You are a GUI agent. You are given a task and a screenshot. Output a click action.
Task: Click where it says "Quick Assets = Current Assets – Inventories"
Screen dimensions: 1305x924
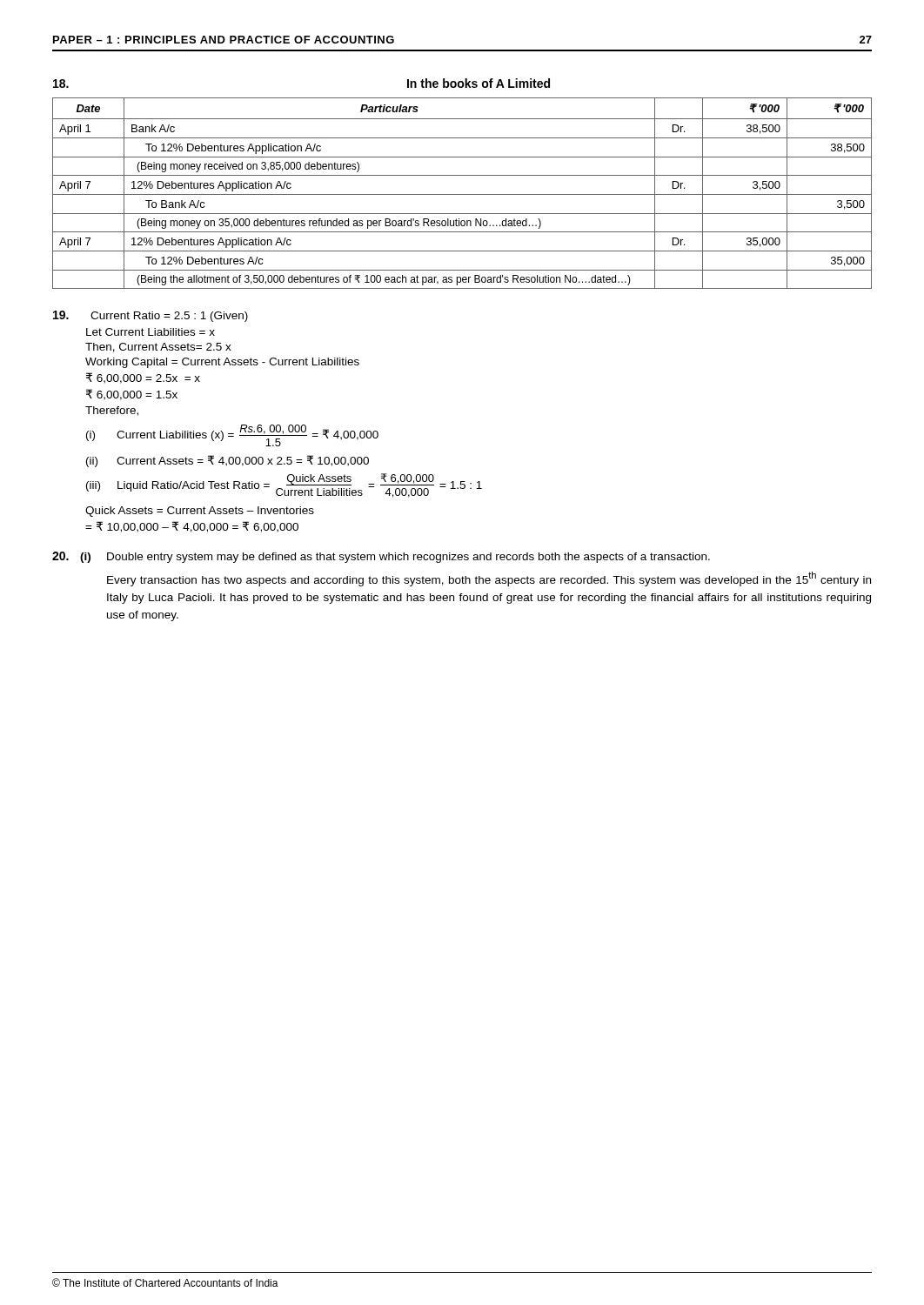coord(200,510)
